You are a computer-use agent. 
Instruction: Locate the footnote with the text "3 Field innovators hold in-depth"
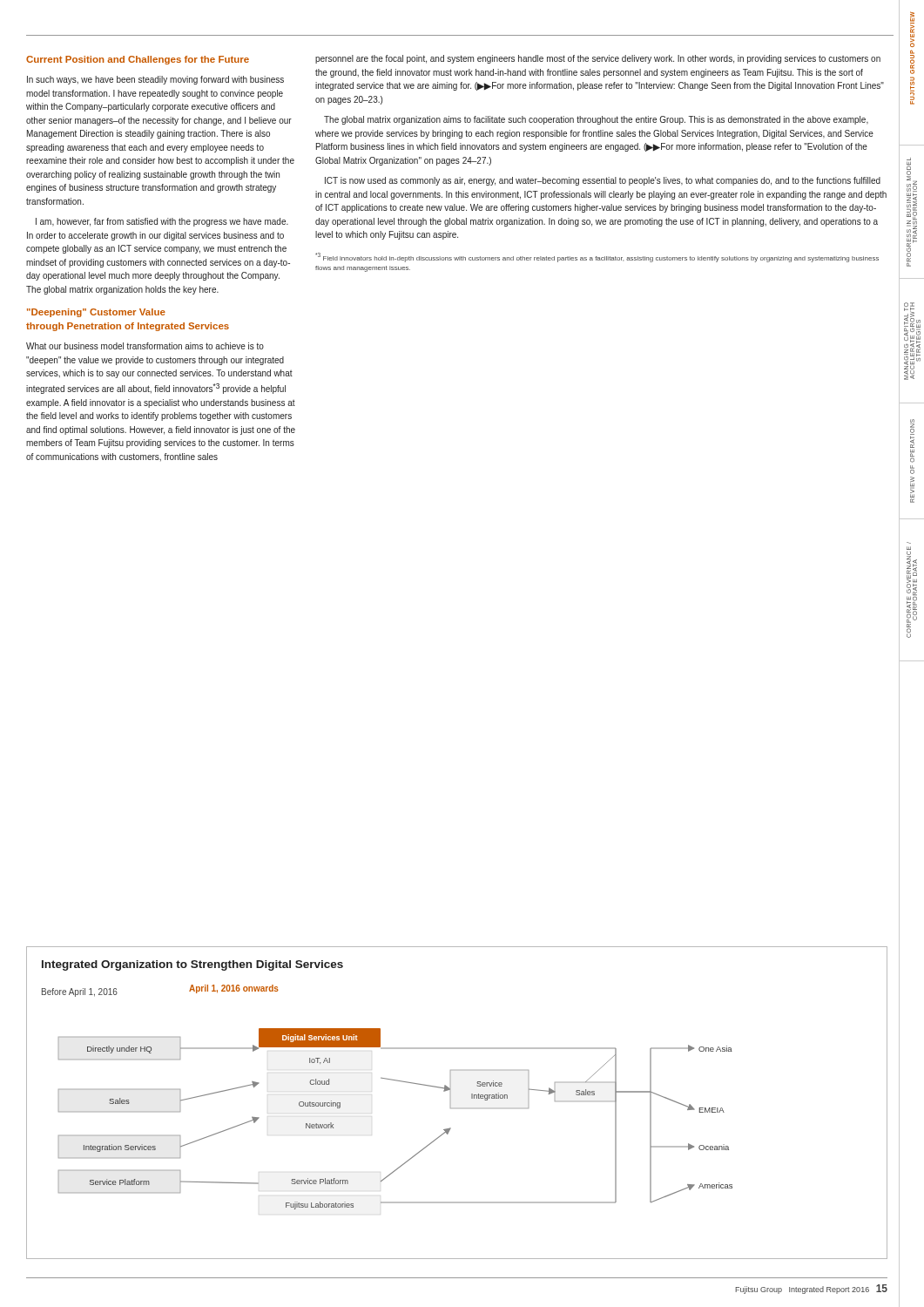[x=601, y=262]
